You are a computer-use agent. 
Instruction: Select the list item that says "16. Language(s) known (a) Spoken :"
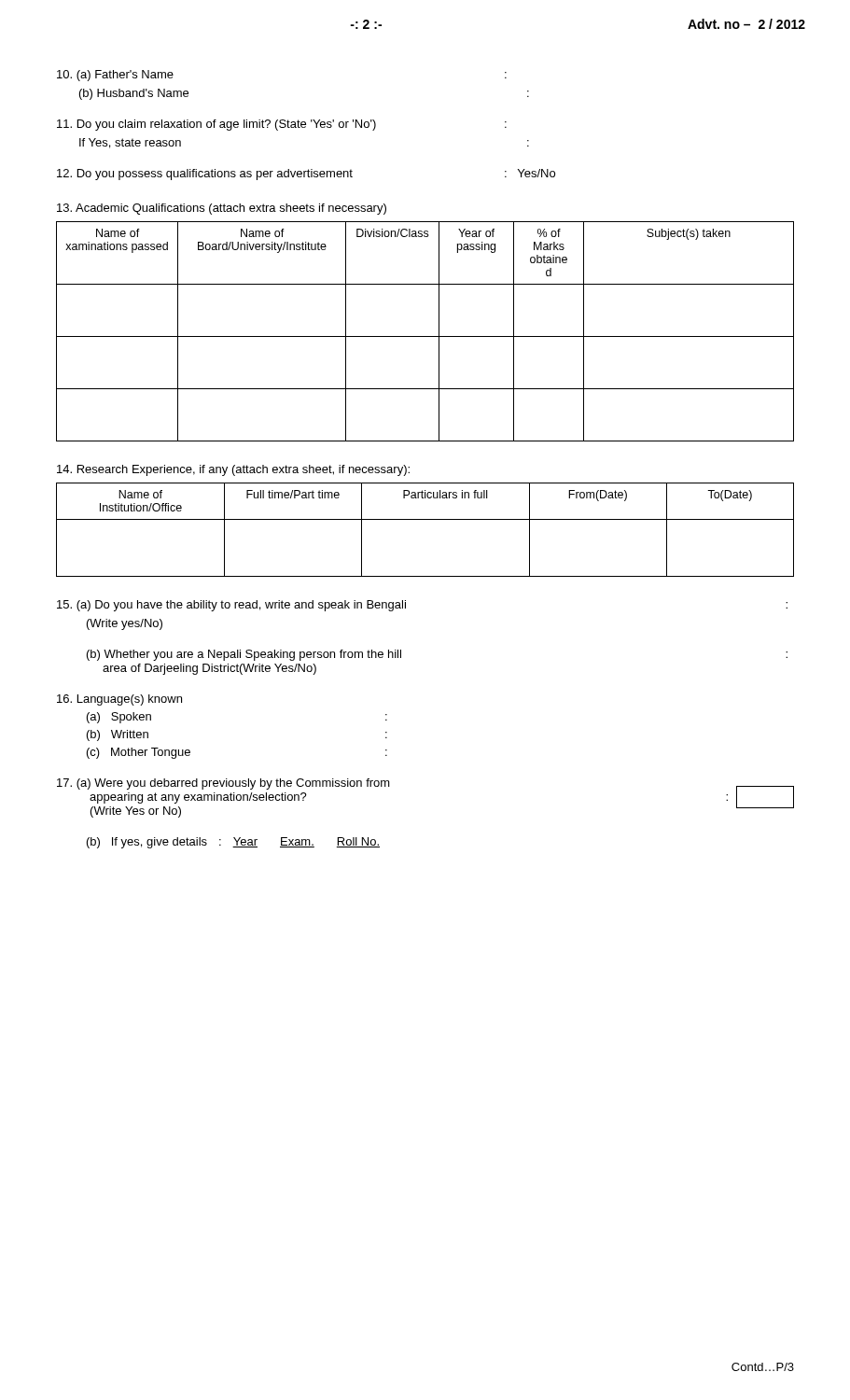point(119,700)
